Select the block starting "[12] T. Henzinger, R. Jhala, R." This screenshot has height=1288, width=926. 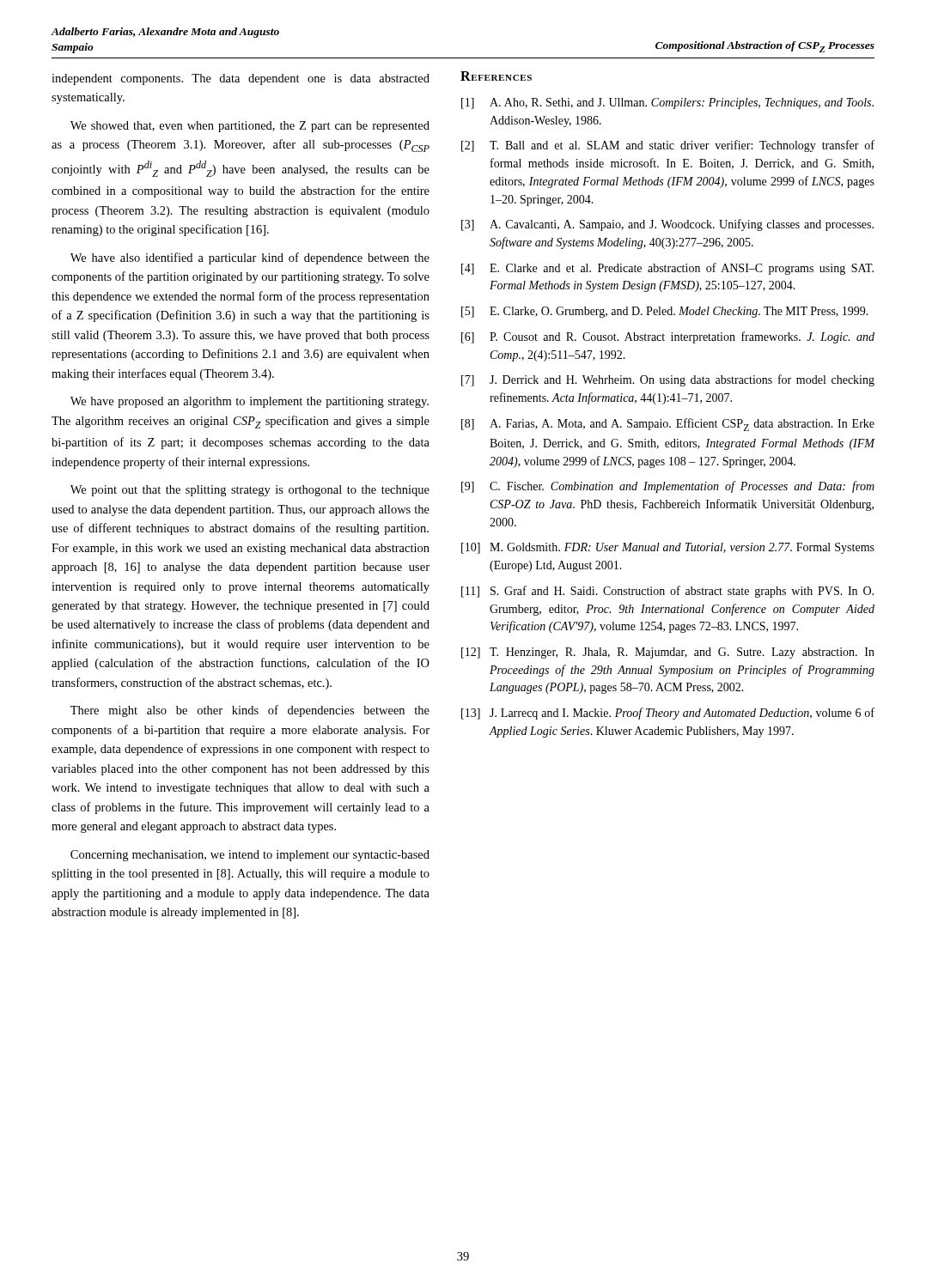667,671
